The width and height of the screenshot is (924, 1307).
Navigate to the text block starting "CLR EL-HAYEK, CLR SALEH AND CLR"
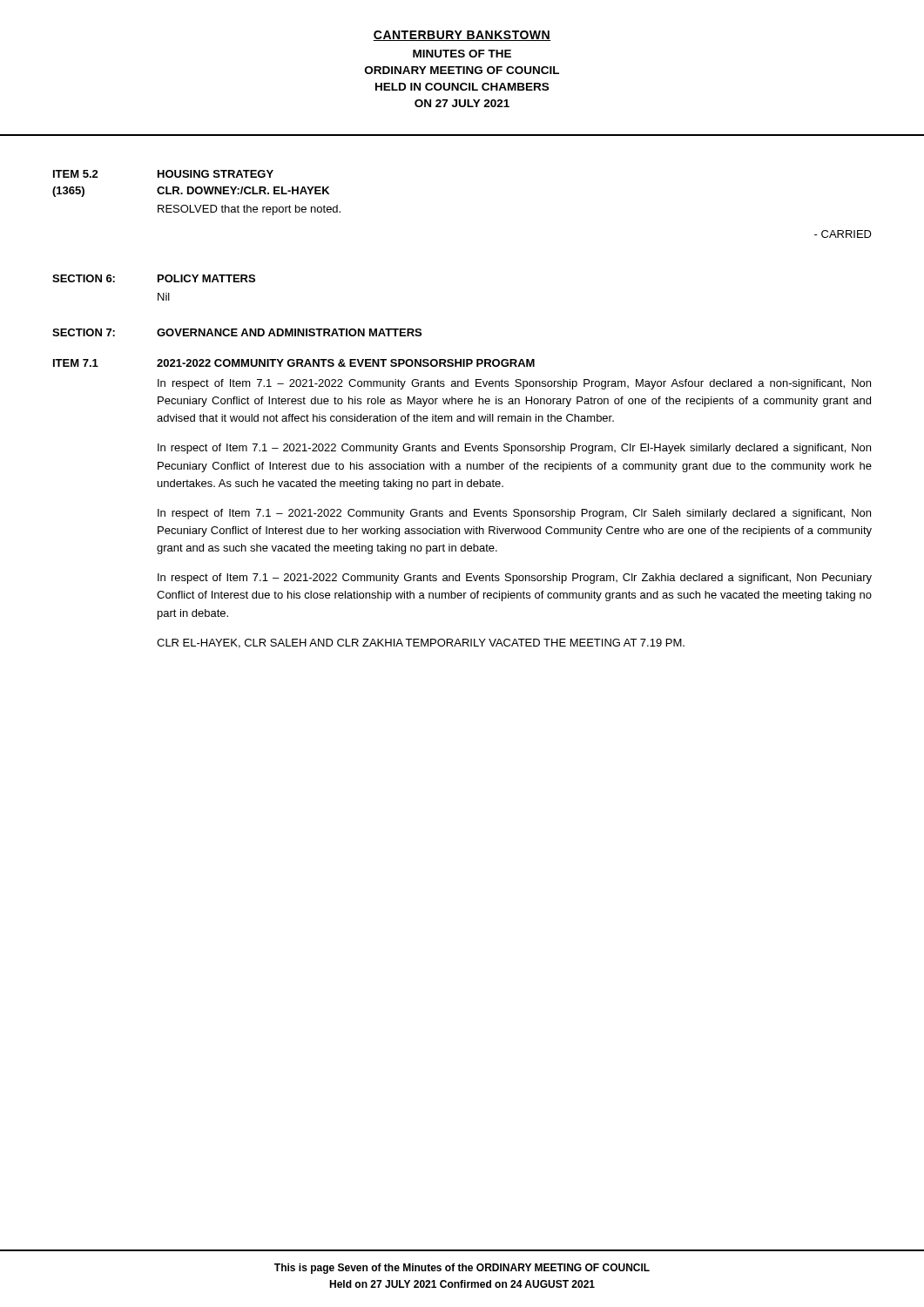point(421,642)
